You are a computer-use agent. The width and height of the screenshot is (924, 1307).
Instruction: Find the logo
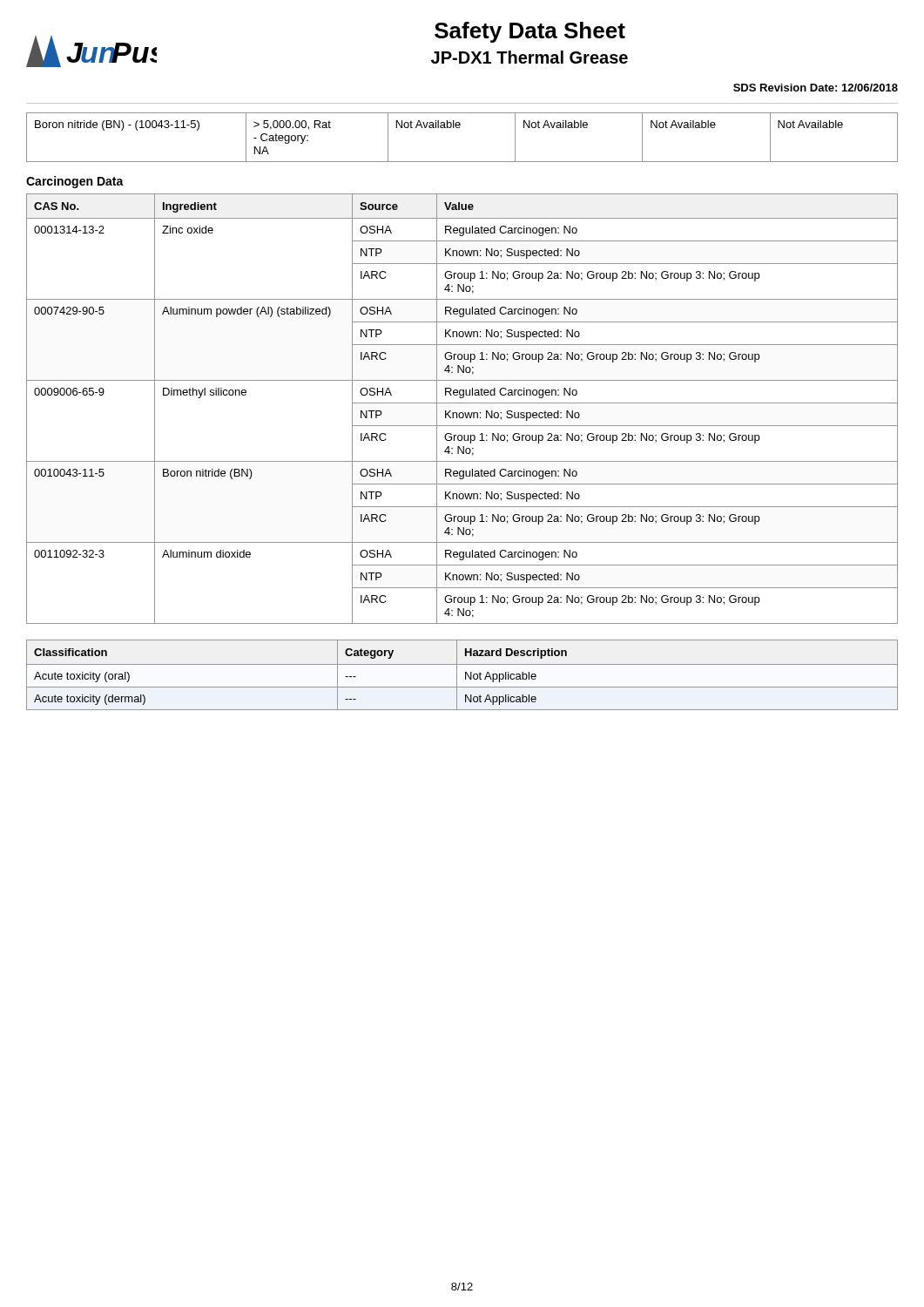pos(94,45)
